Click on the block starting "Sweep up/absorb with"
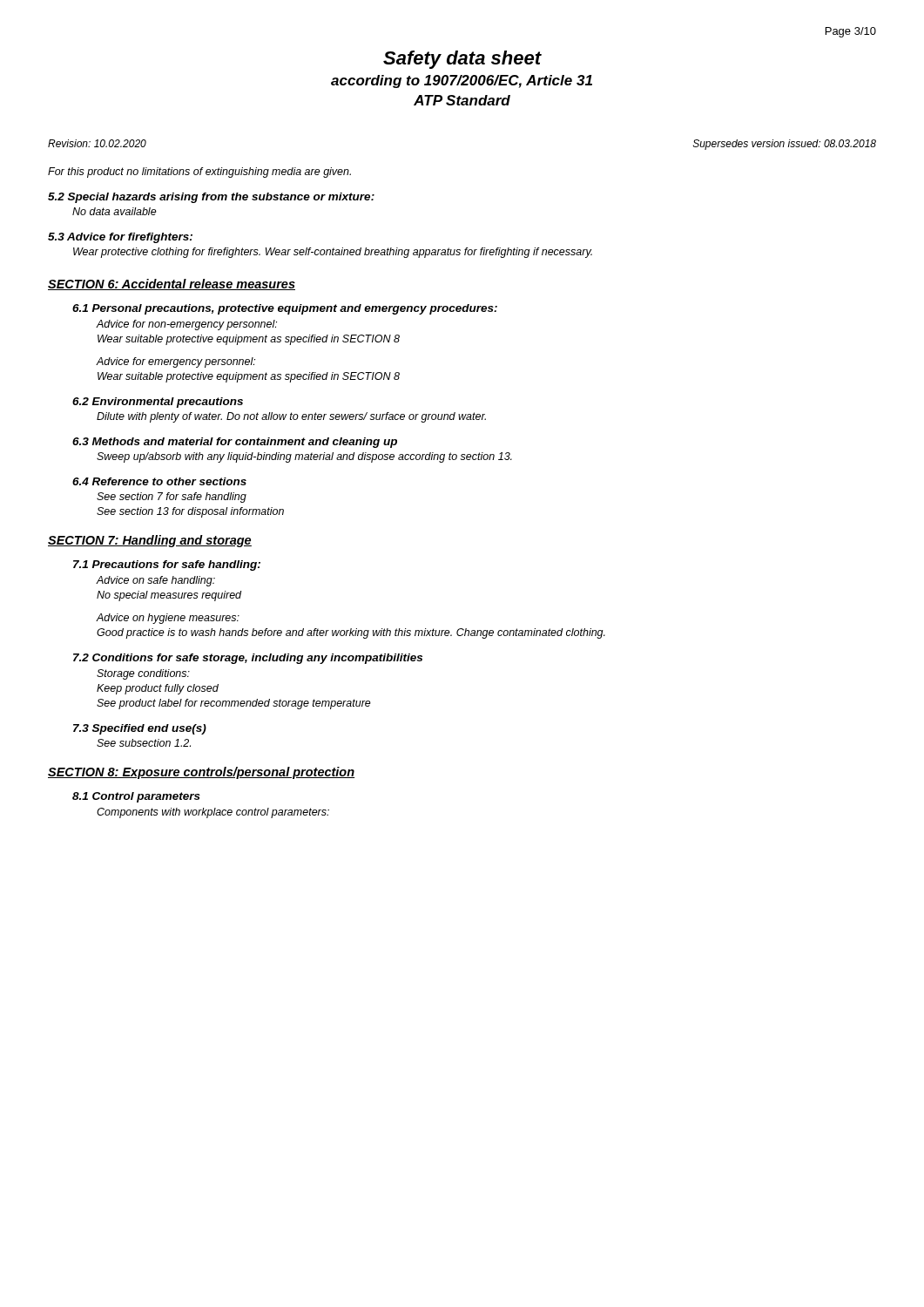Image resolution: width=924 pixels, height=1307 pixels. 305,457
